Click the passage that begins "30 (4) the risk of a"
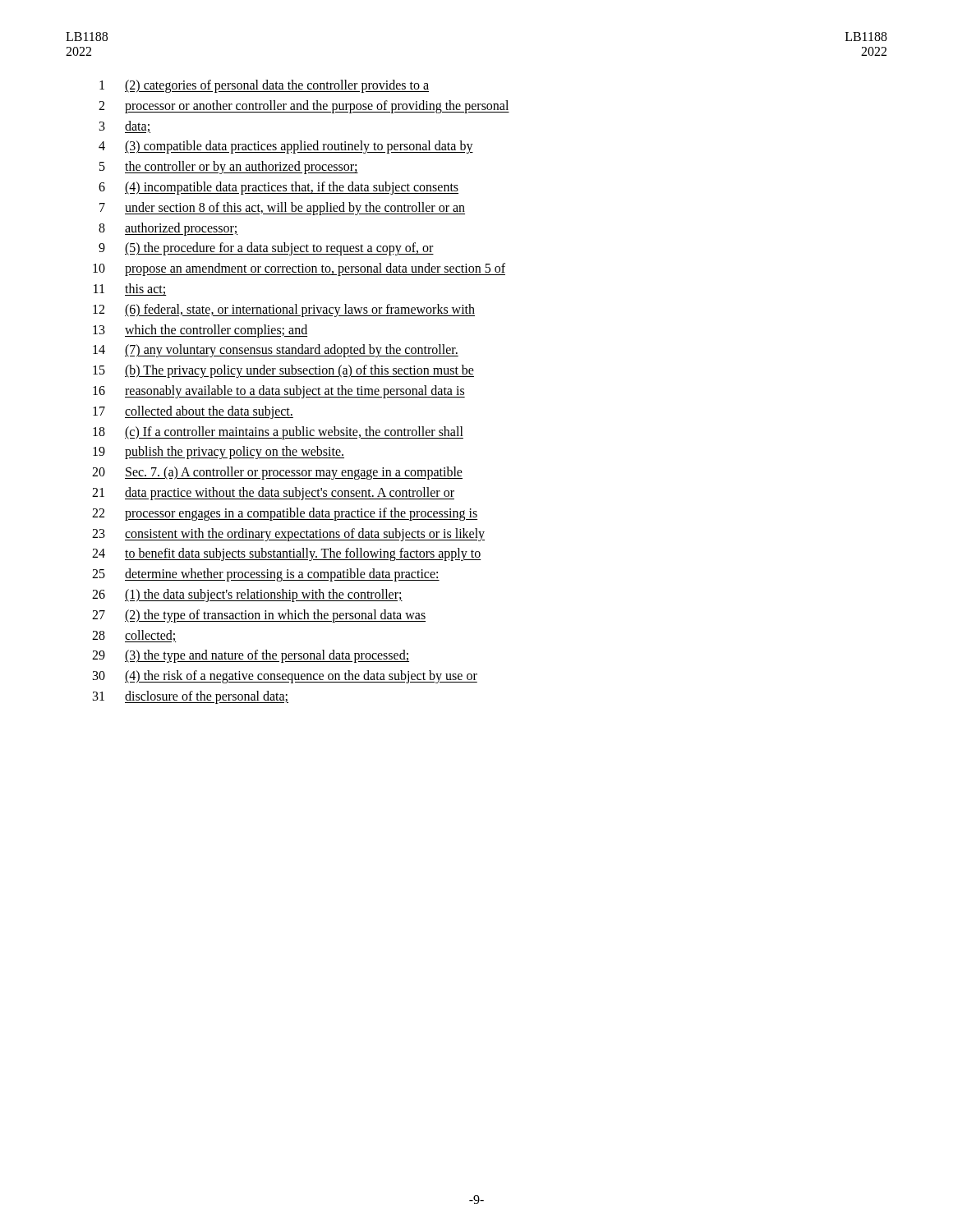Screen dimensions: 1232x953 (476, 676)
